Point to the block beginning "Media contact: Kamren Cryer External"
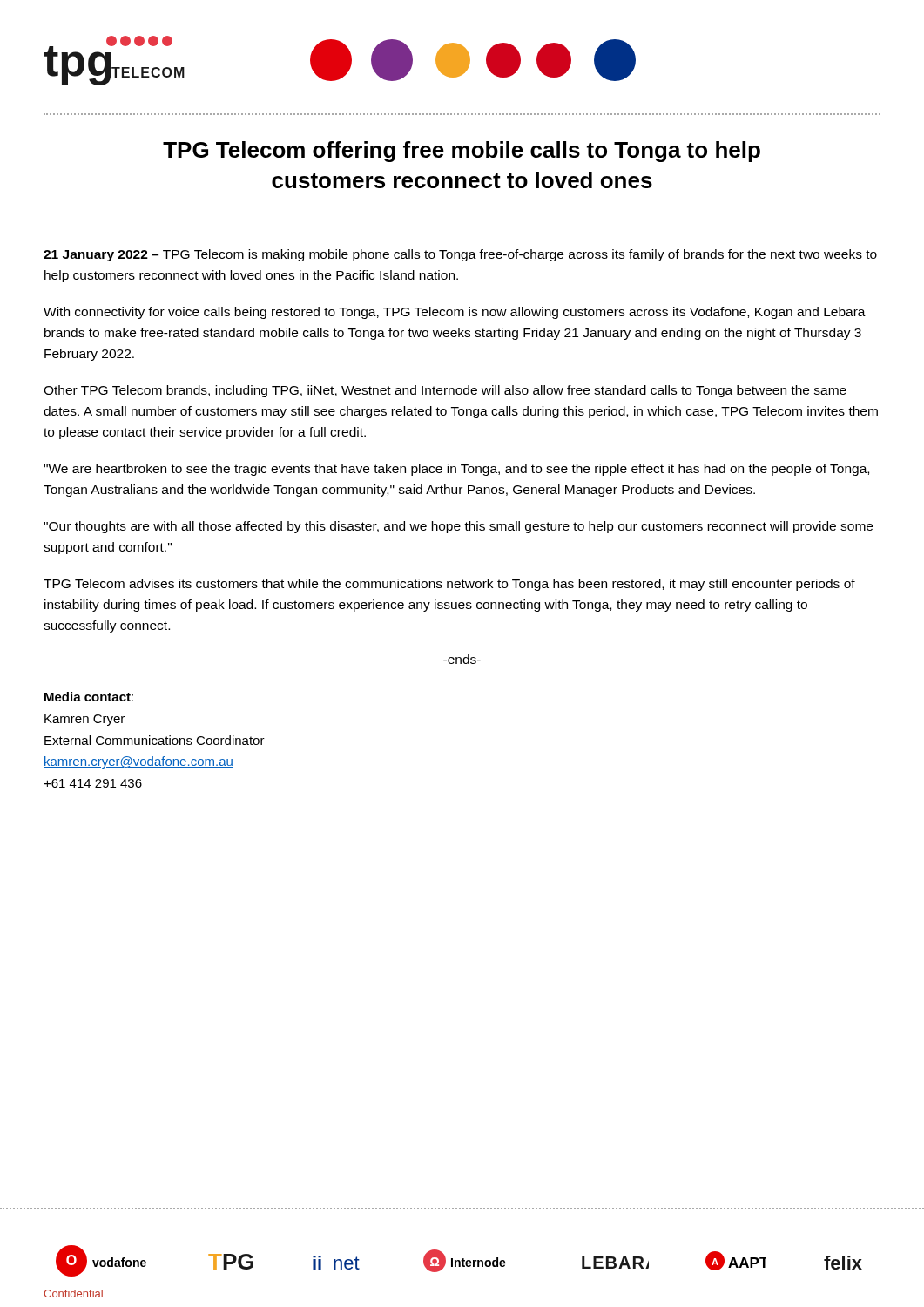 154,740
